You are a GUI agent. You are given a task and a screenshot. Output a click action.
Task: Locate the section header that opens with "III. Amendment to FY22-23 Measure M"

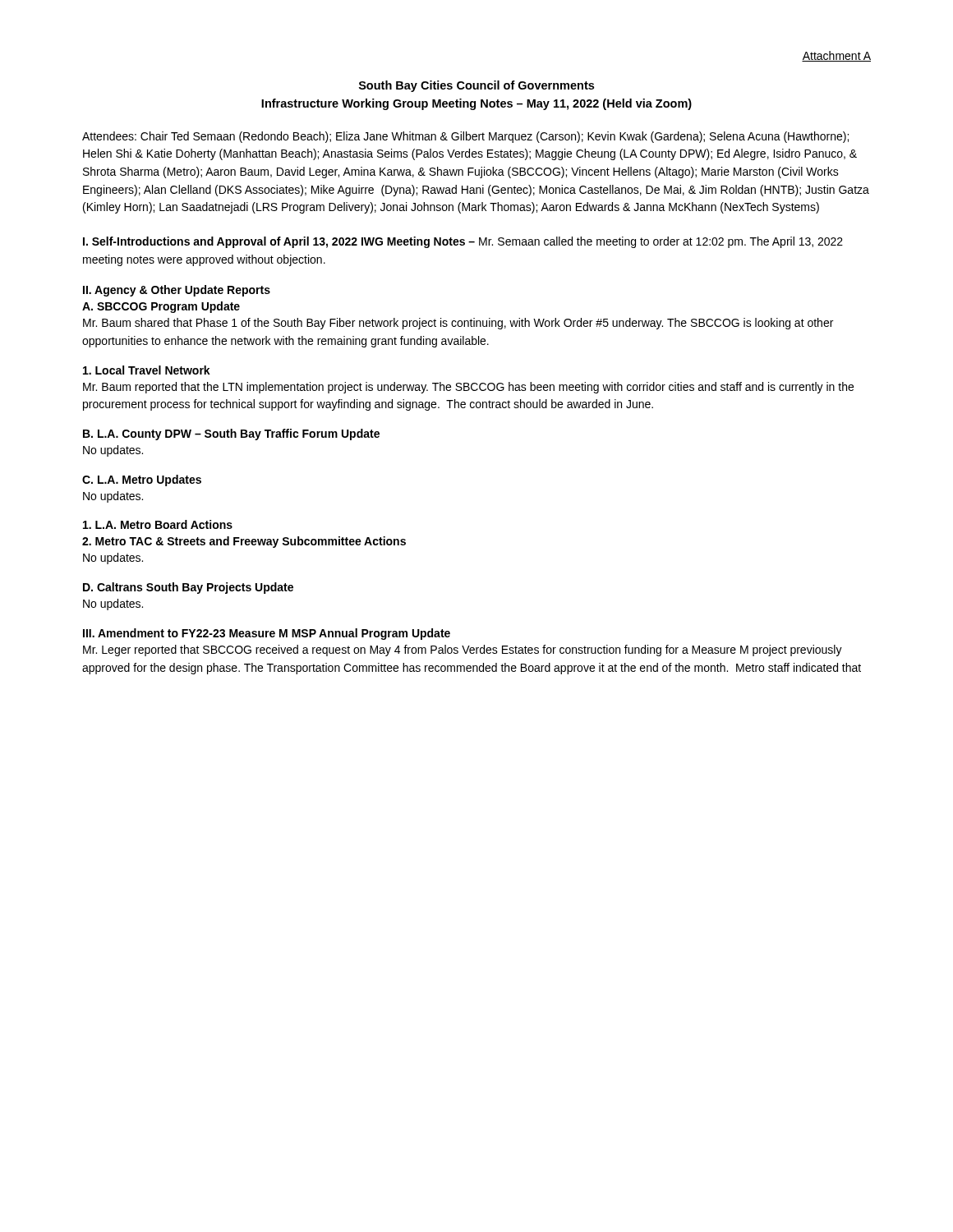(266, 633)
